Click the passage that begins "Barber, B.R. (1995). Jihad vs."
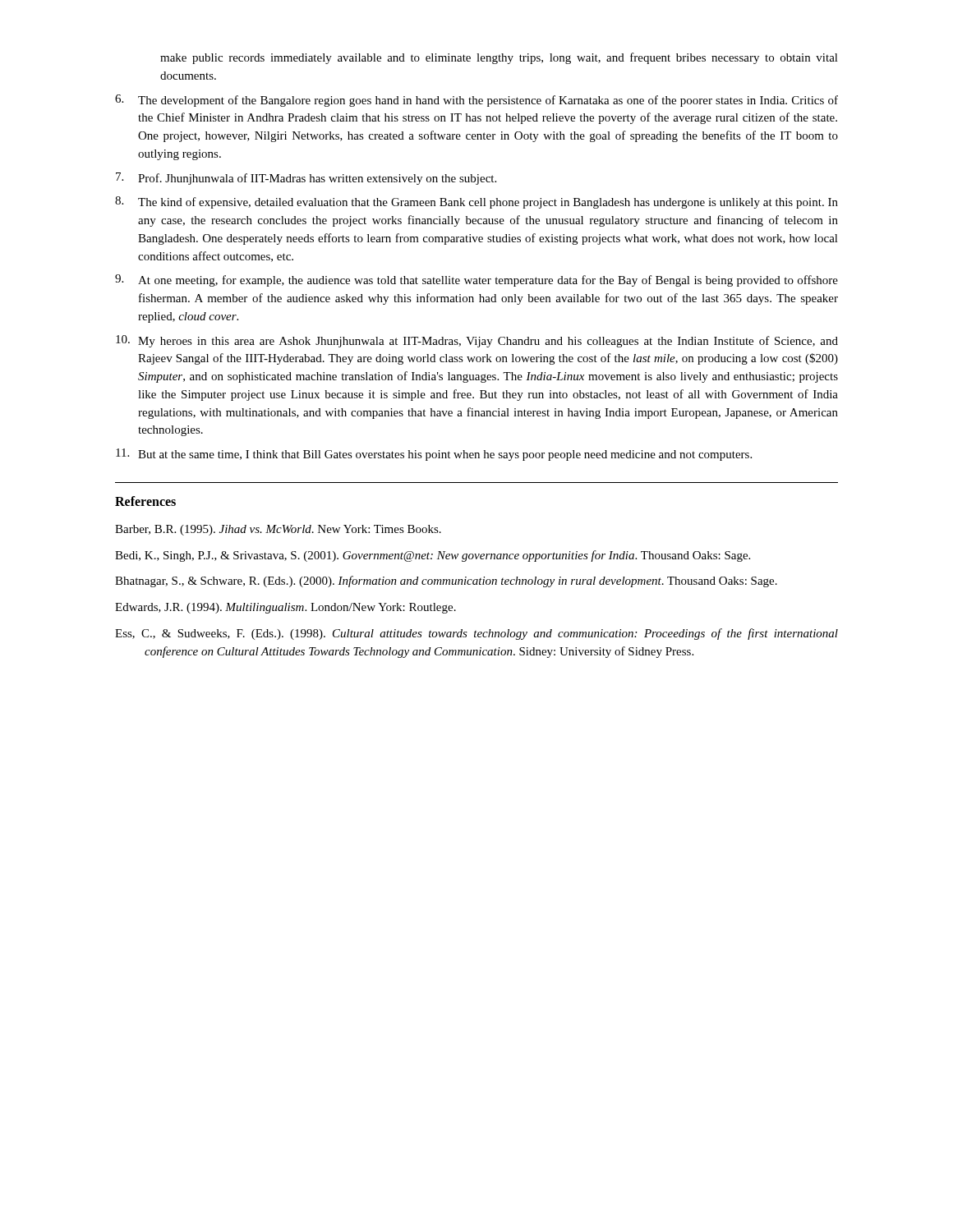 [278, 529]
